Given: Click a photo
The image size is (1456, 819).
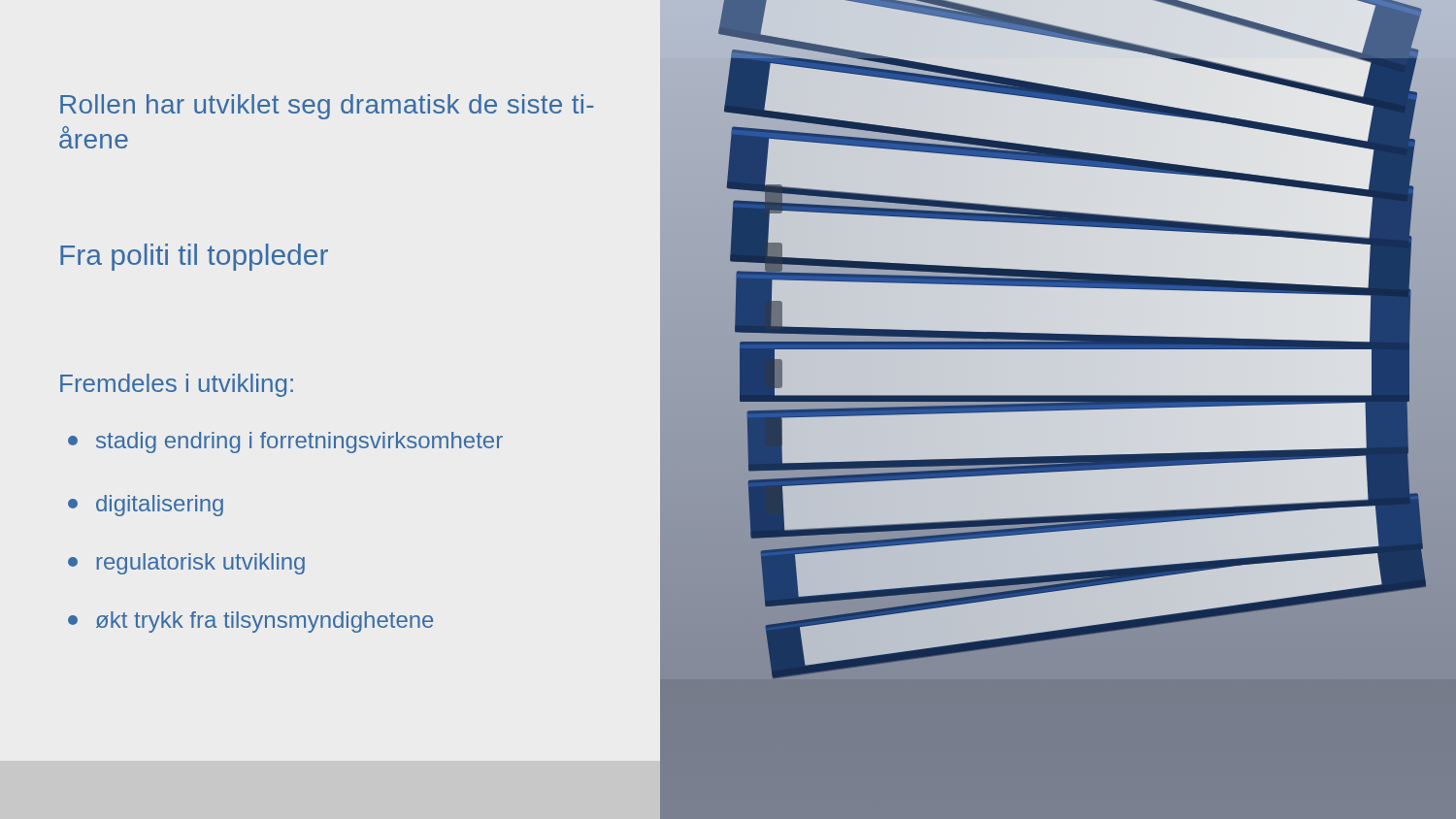Looking at the screenshot, I should [1058, 410].
